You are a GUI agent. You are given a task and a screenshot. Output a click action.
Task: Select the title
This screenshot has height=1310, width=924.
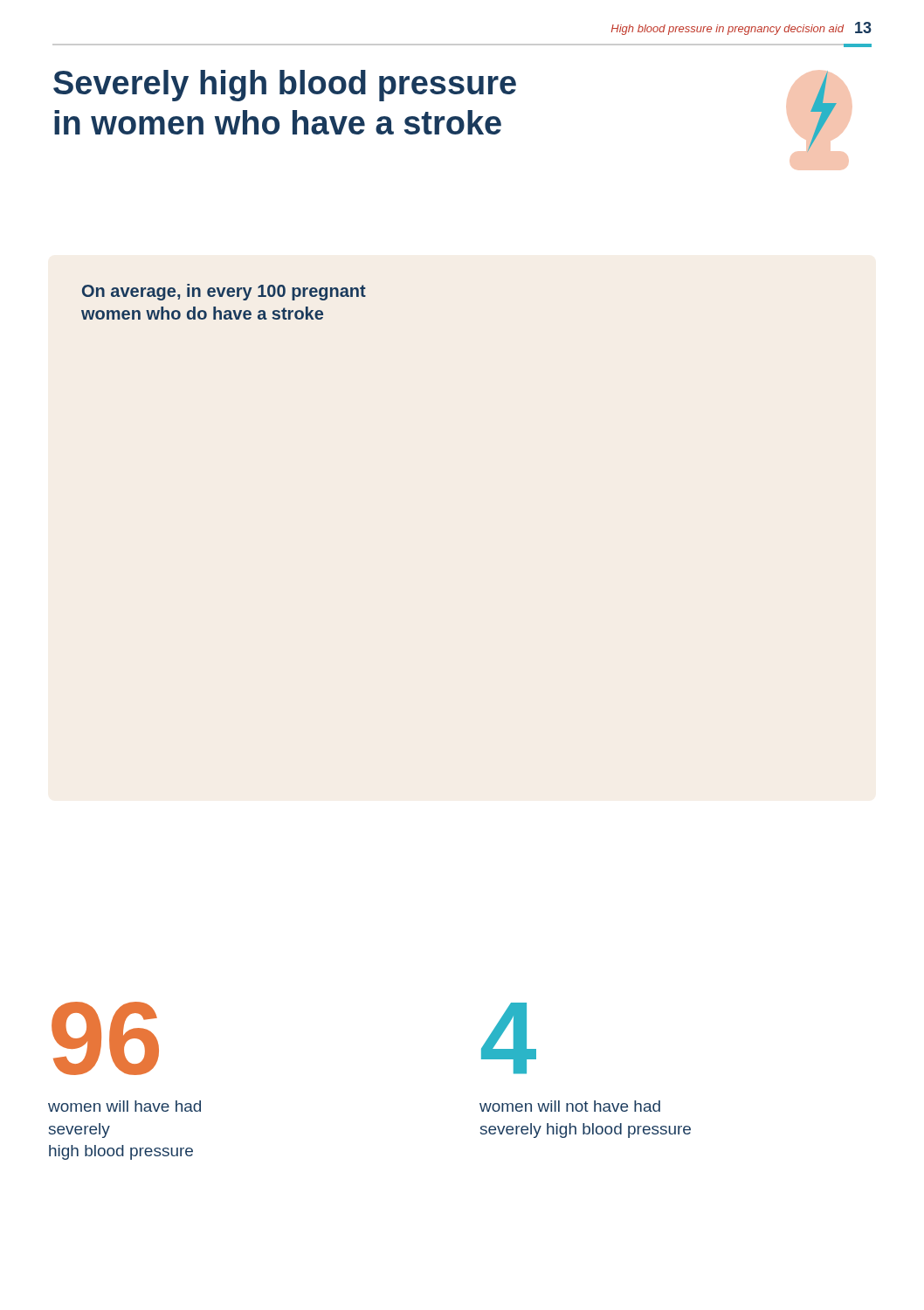point(285,103)
